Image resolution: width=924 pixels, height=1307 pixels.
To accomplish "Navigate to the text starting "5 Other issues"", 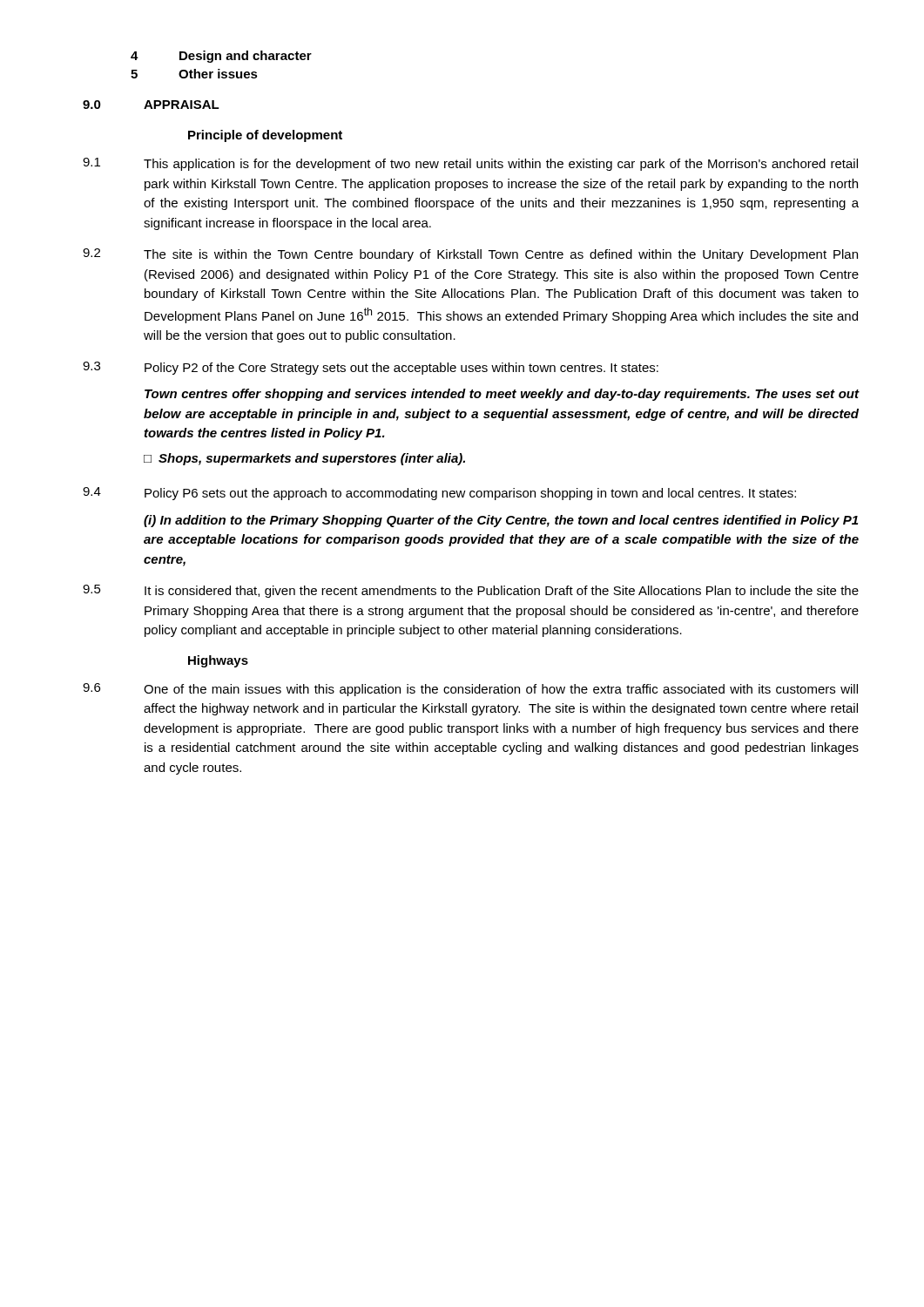I will (x=194, y=74).
